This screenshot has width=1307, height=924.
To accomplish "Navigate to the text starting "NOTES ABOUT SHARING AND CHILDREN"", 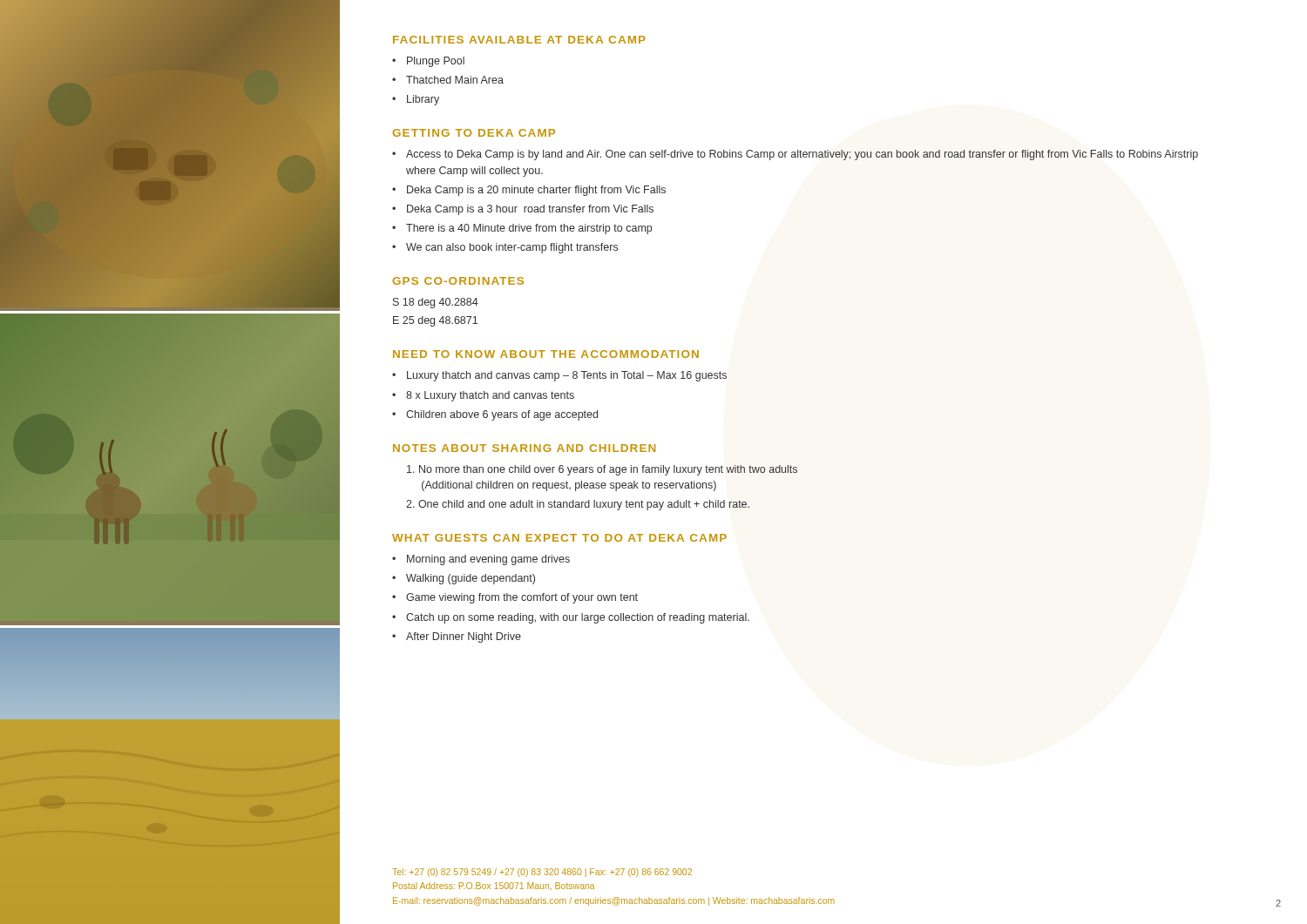I will coord(525,448).
